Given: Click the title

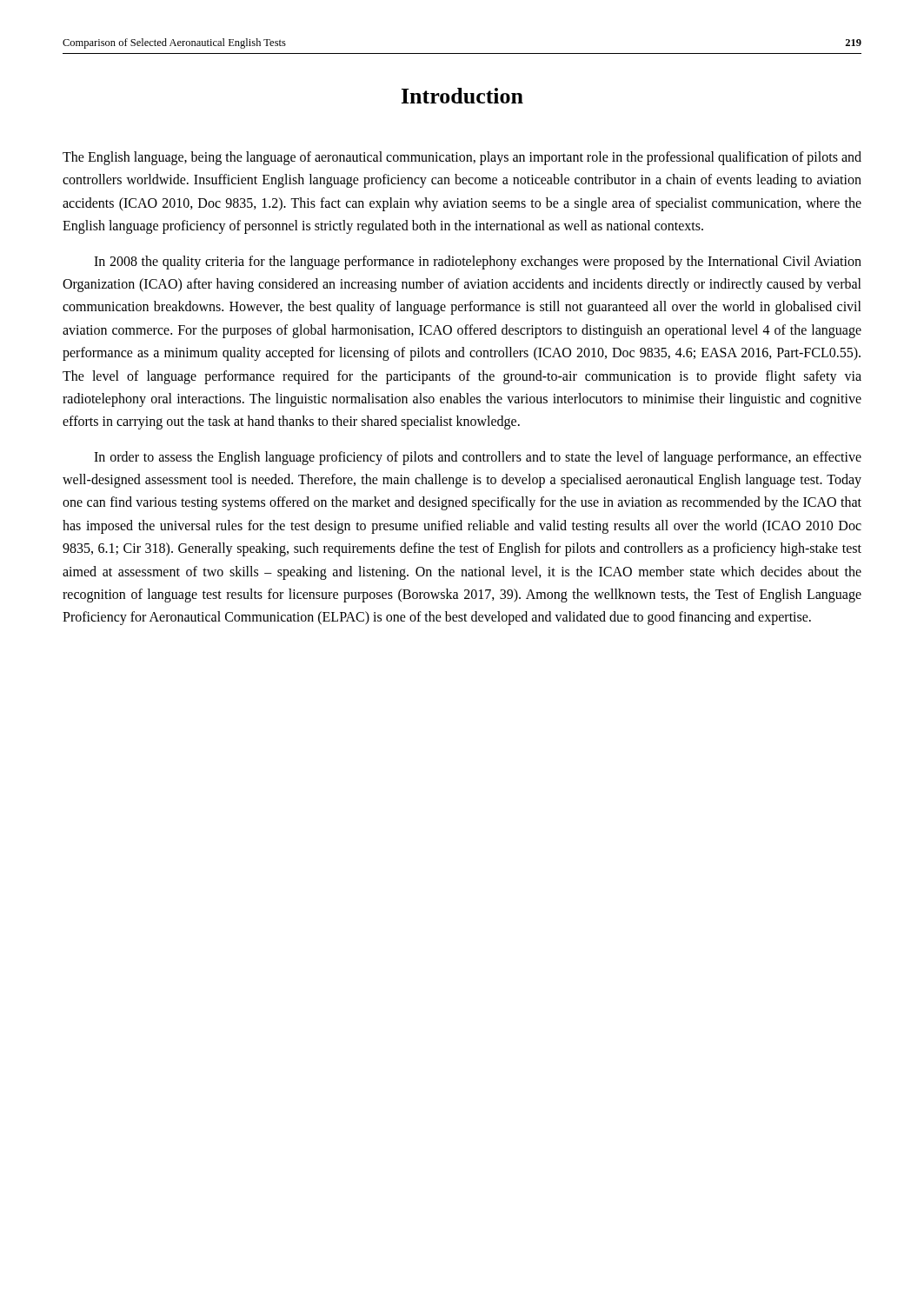Looking at the screenshot, I should (462, 94).
